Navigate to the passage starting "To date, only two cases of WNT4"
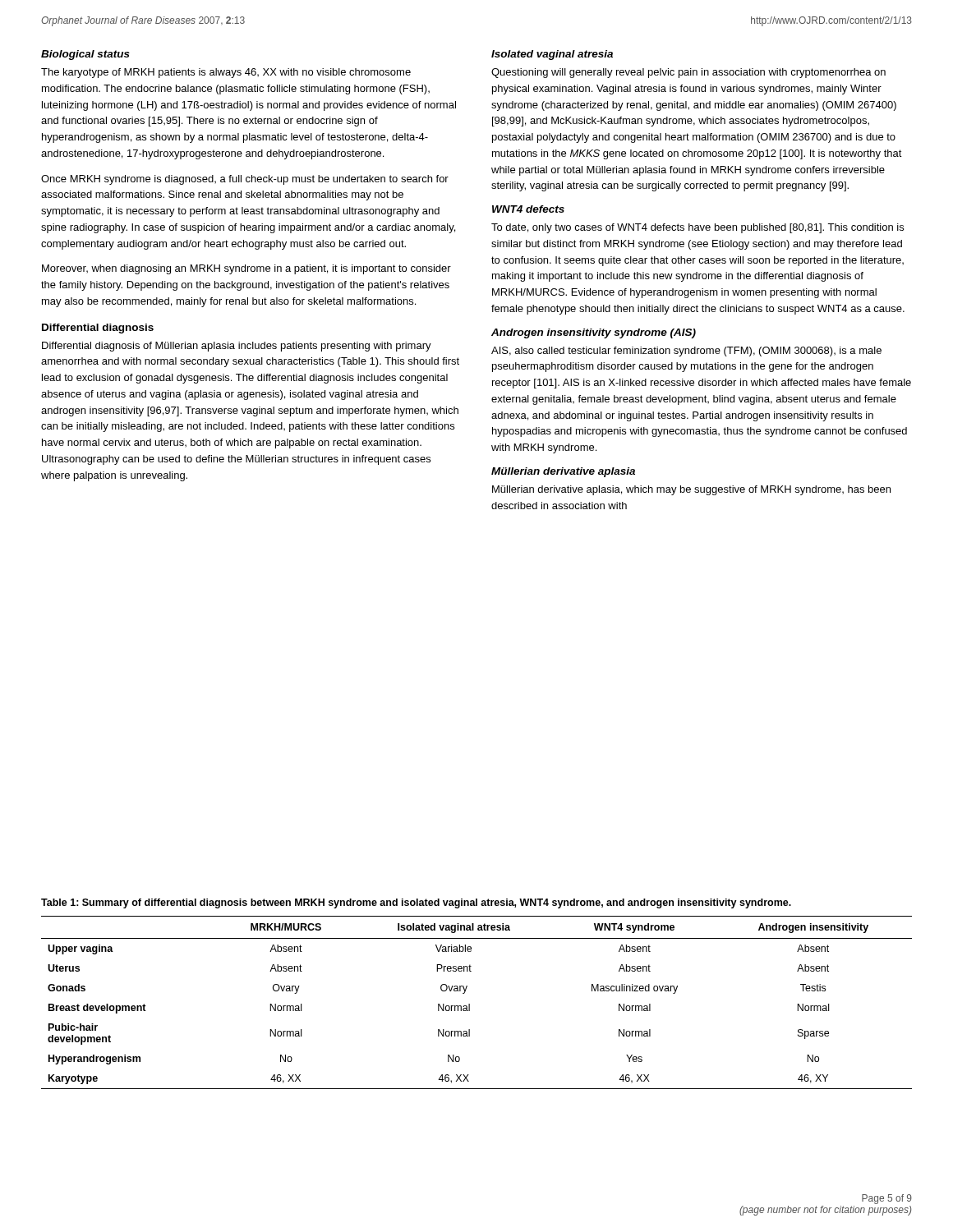953x1232 pixels. coord(698,268)
